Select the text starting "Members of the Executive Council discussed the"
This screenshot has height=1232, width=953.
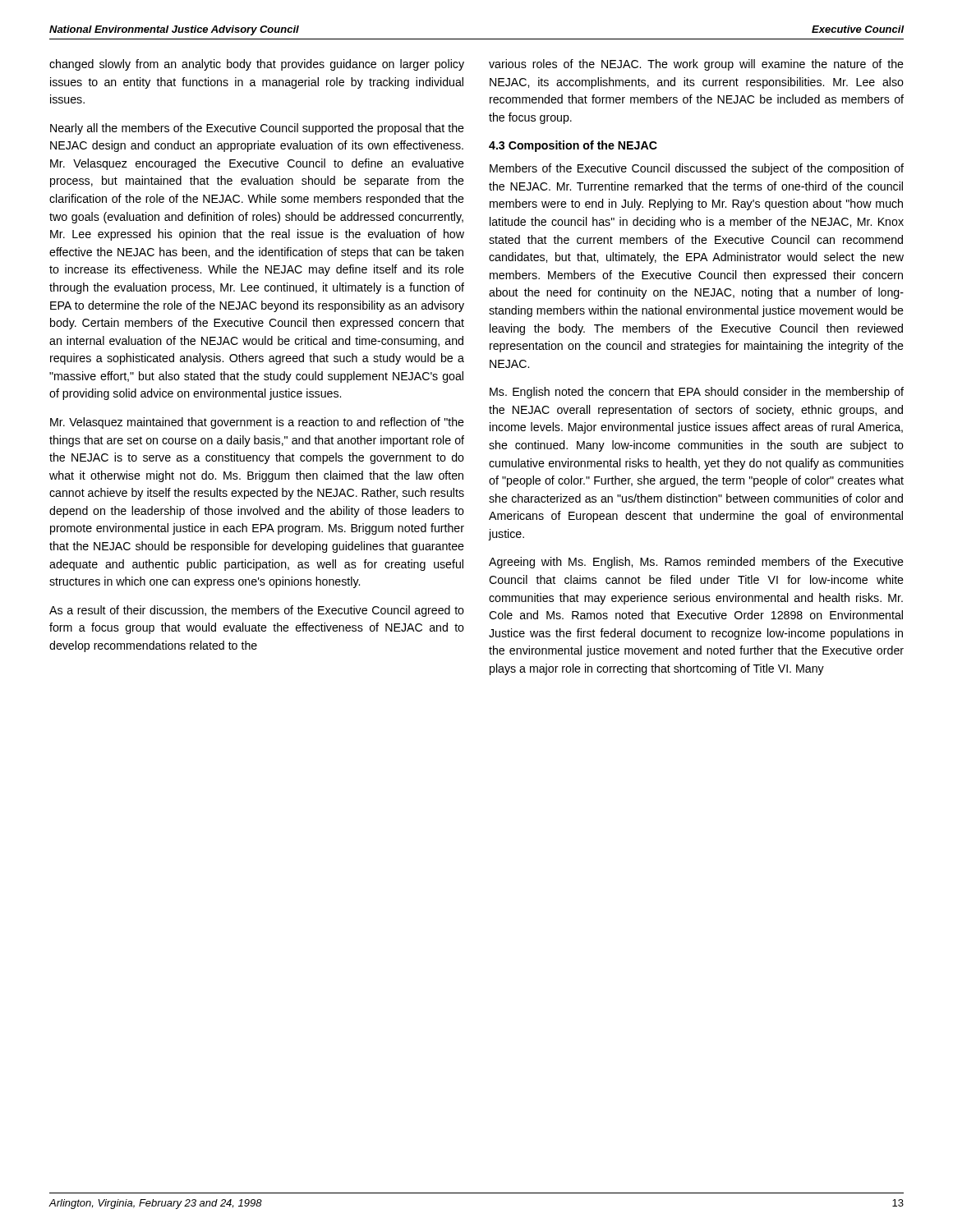point(696,266)
